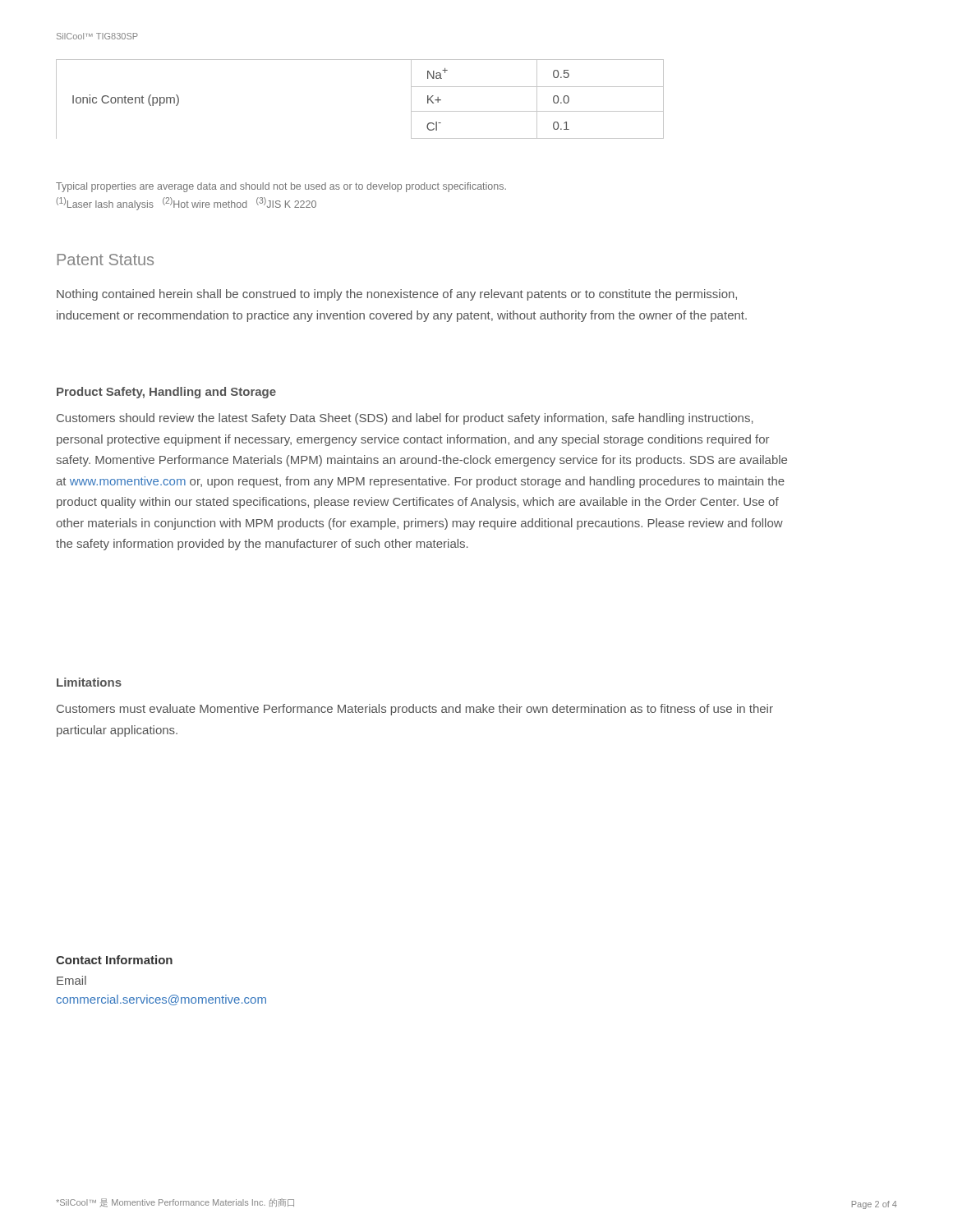953x1232 pixels.
Task: Find the text block that says "Customers should review the latest Safety Data"
Action: click(x=422, y=480)
